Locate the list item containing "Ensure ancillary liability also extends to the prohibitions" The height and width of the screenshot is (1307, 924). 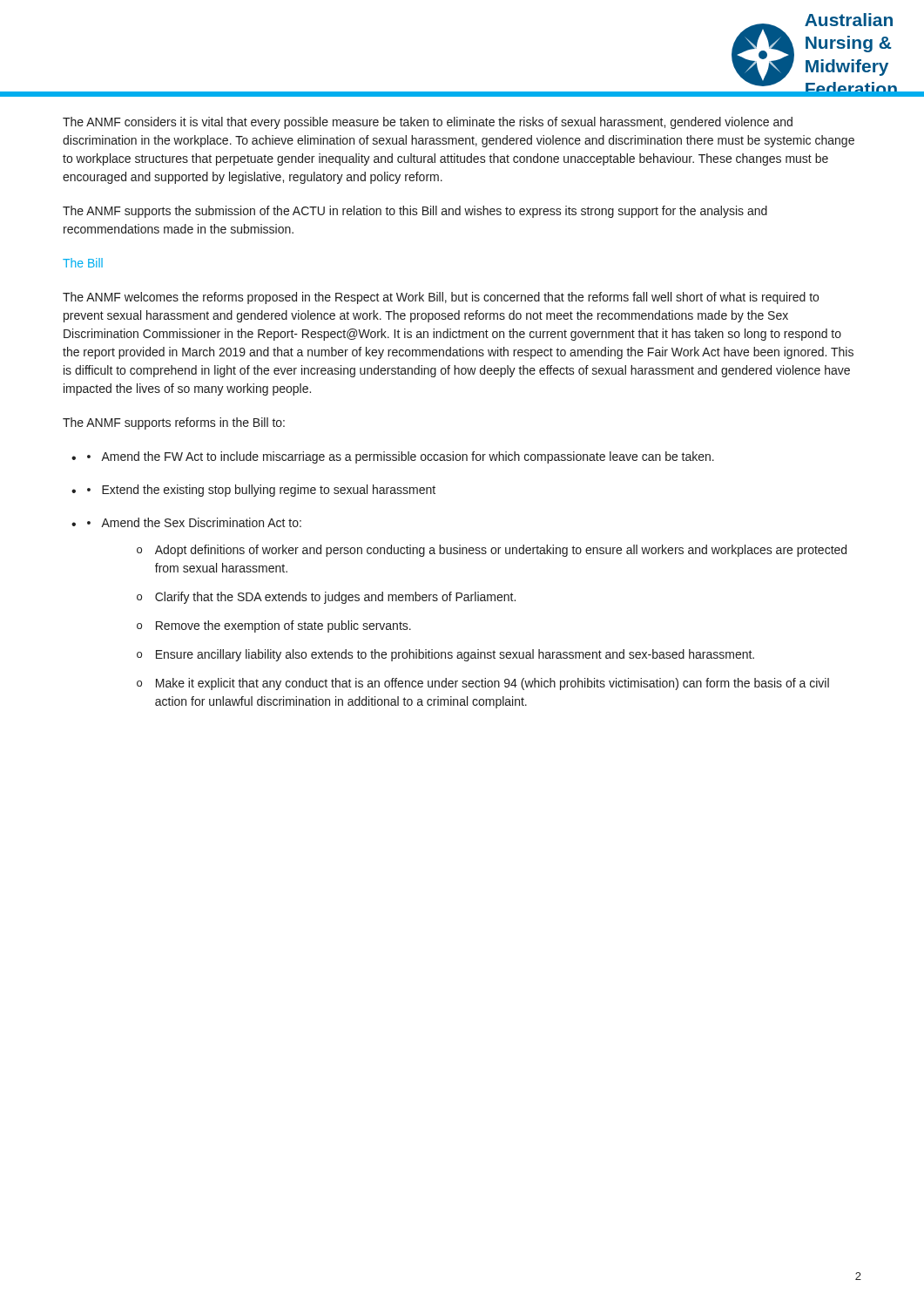coord(508,655)
